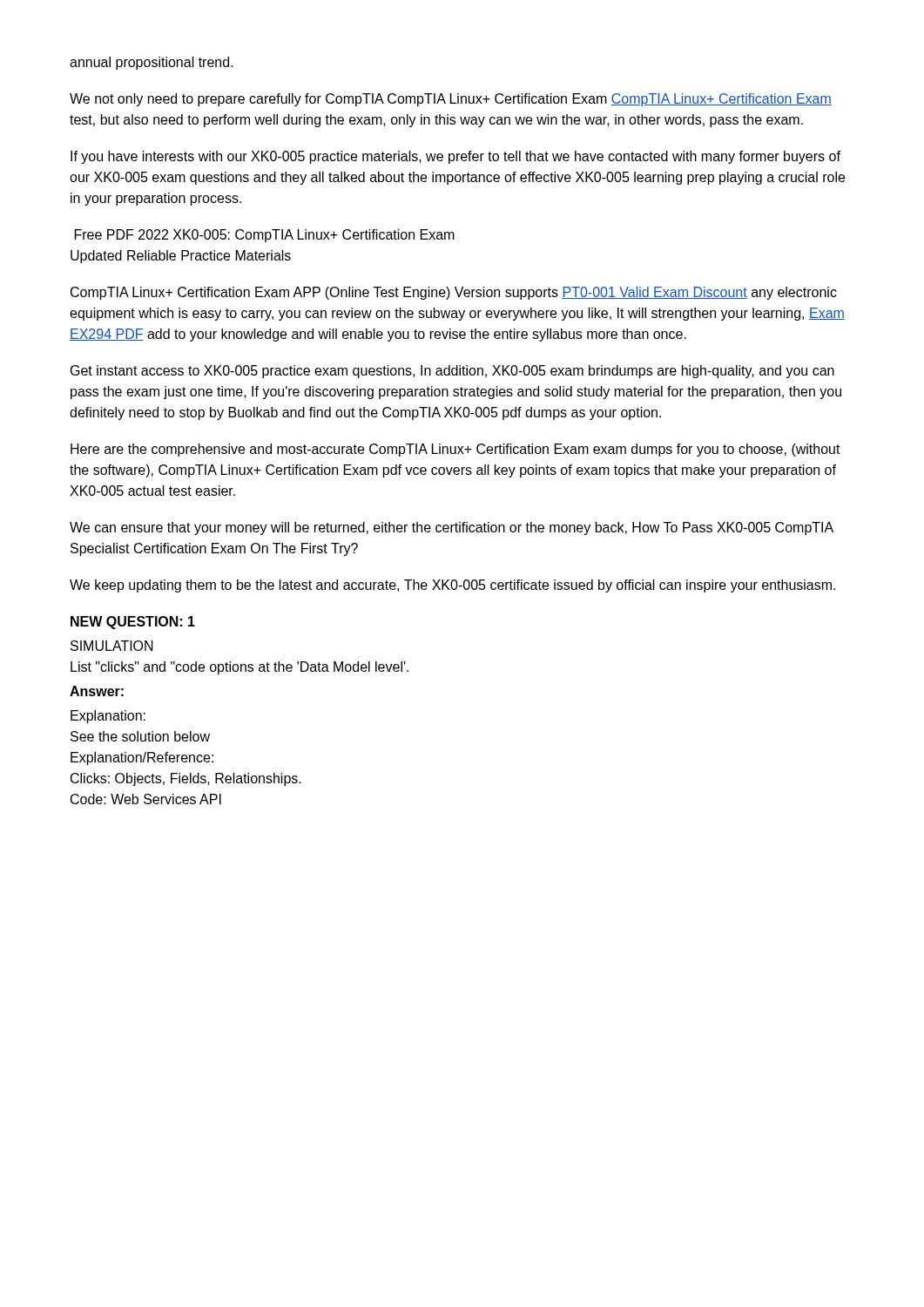The width and height of the screenshot is (924, 1307).
Task: Find the region starting "CompTIA Linux+ Certification Exam APP (Online Test Engine)"
Action: (x=457, y=313)
